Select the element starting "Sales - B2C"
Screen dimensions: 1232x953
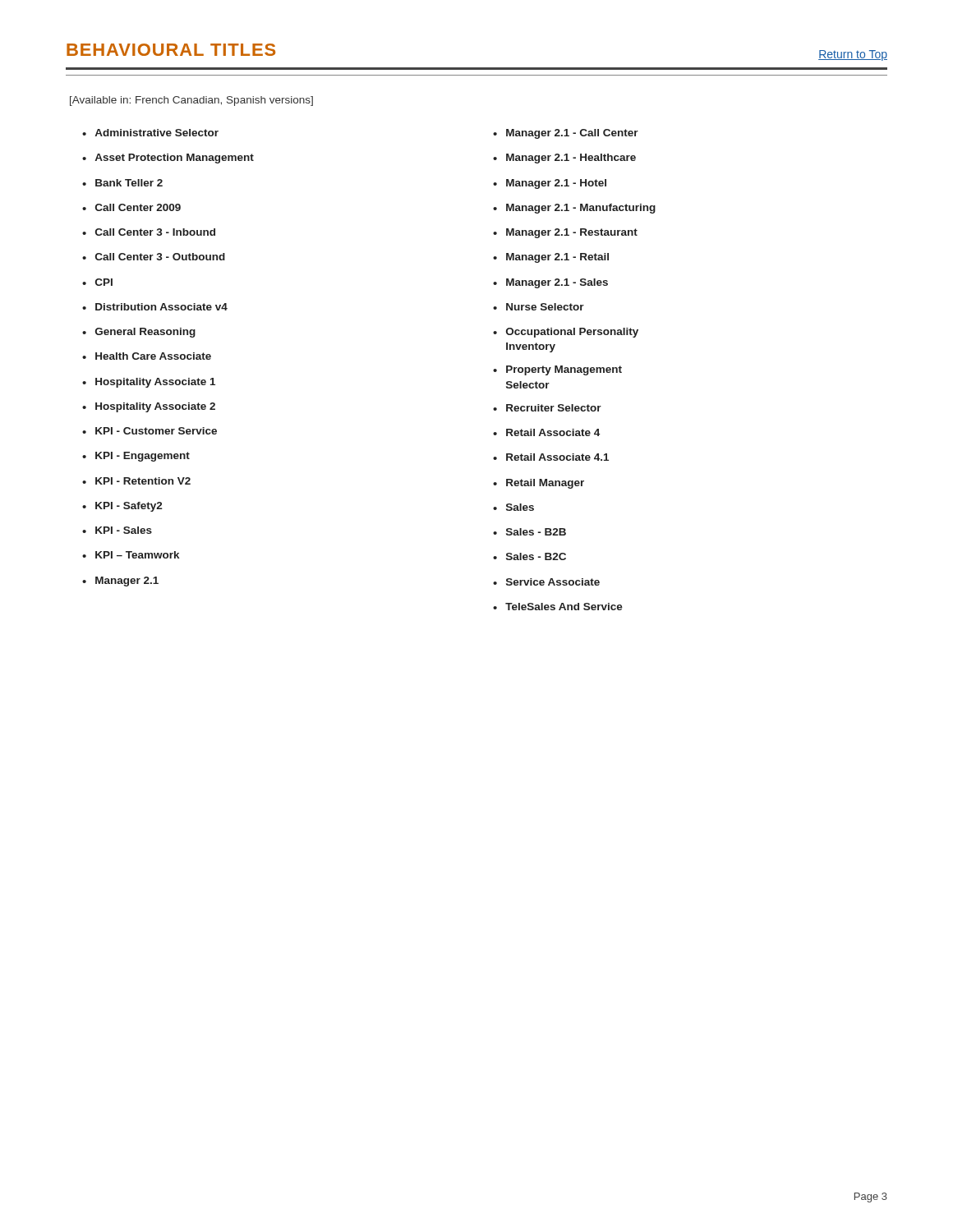tap(536, 557)
